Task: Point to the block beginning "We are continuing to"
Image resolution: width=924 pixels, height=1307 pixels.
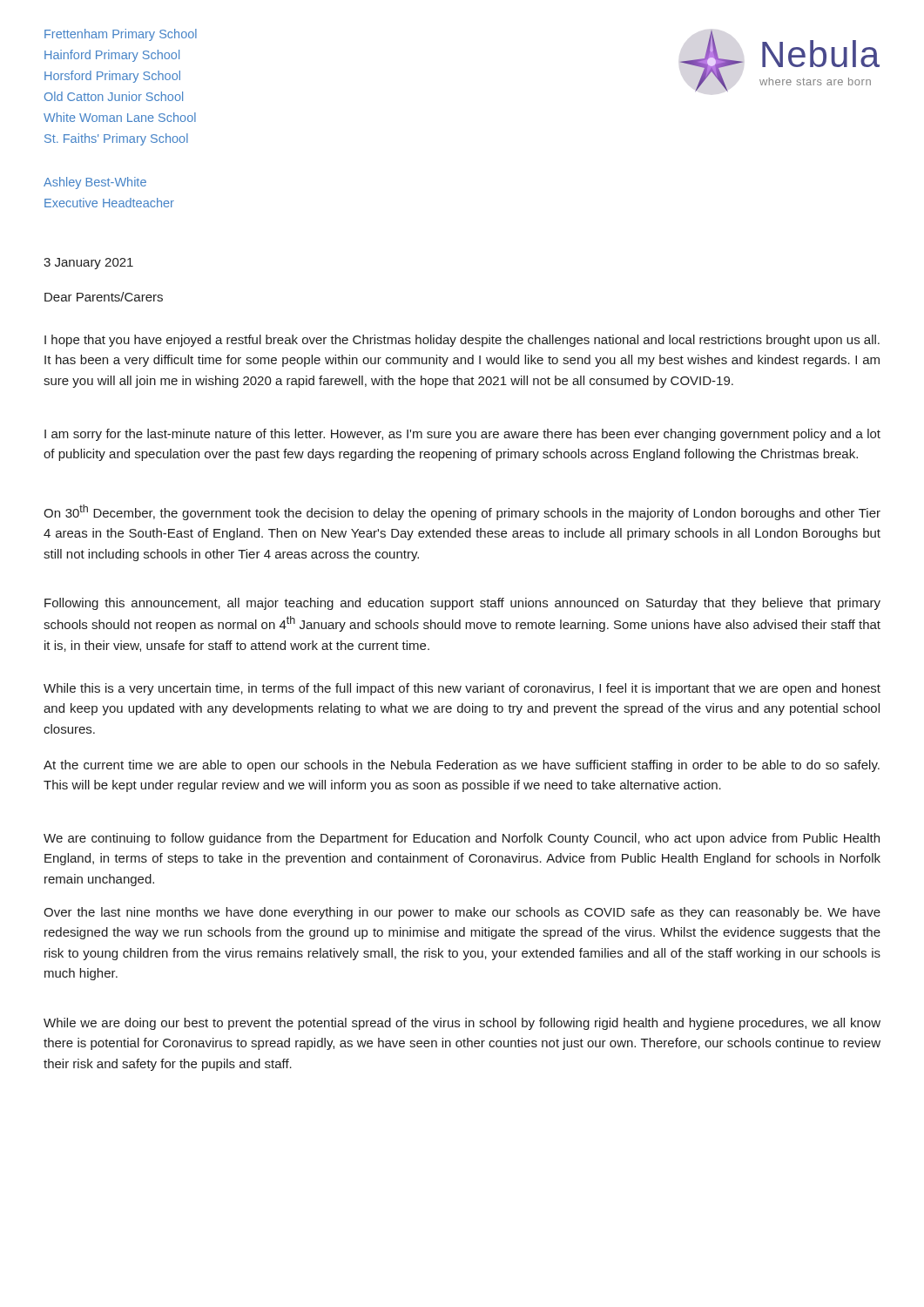Action: pyautogui.click(x=462, y=858)
